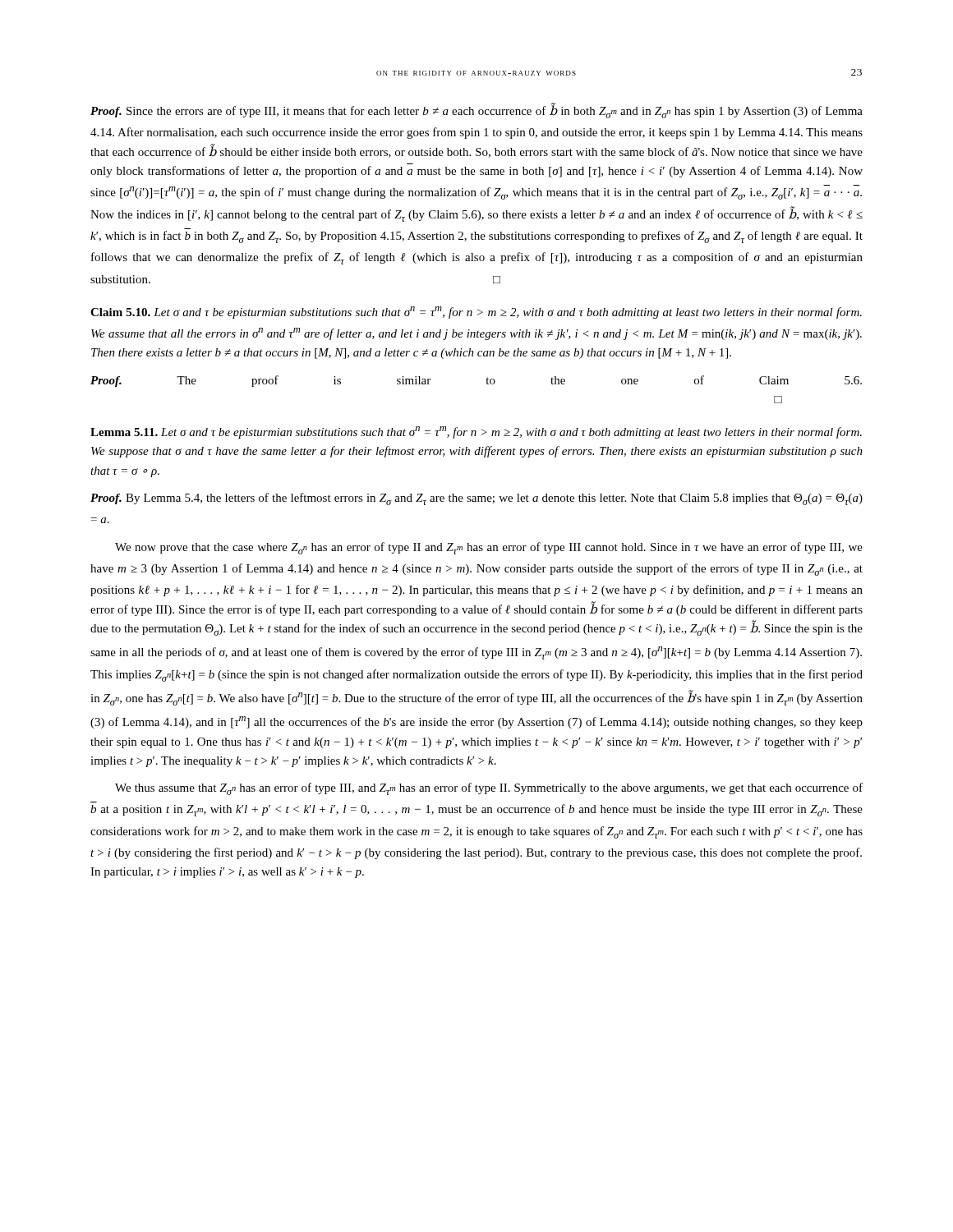The height and width of the screenshot is (1232, 953).
Task: Navigate to the block starting "Proof. The proof is similar to the"
Action: tap(105, 381)
